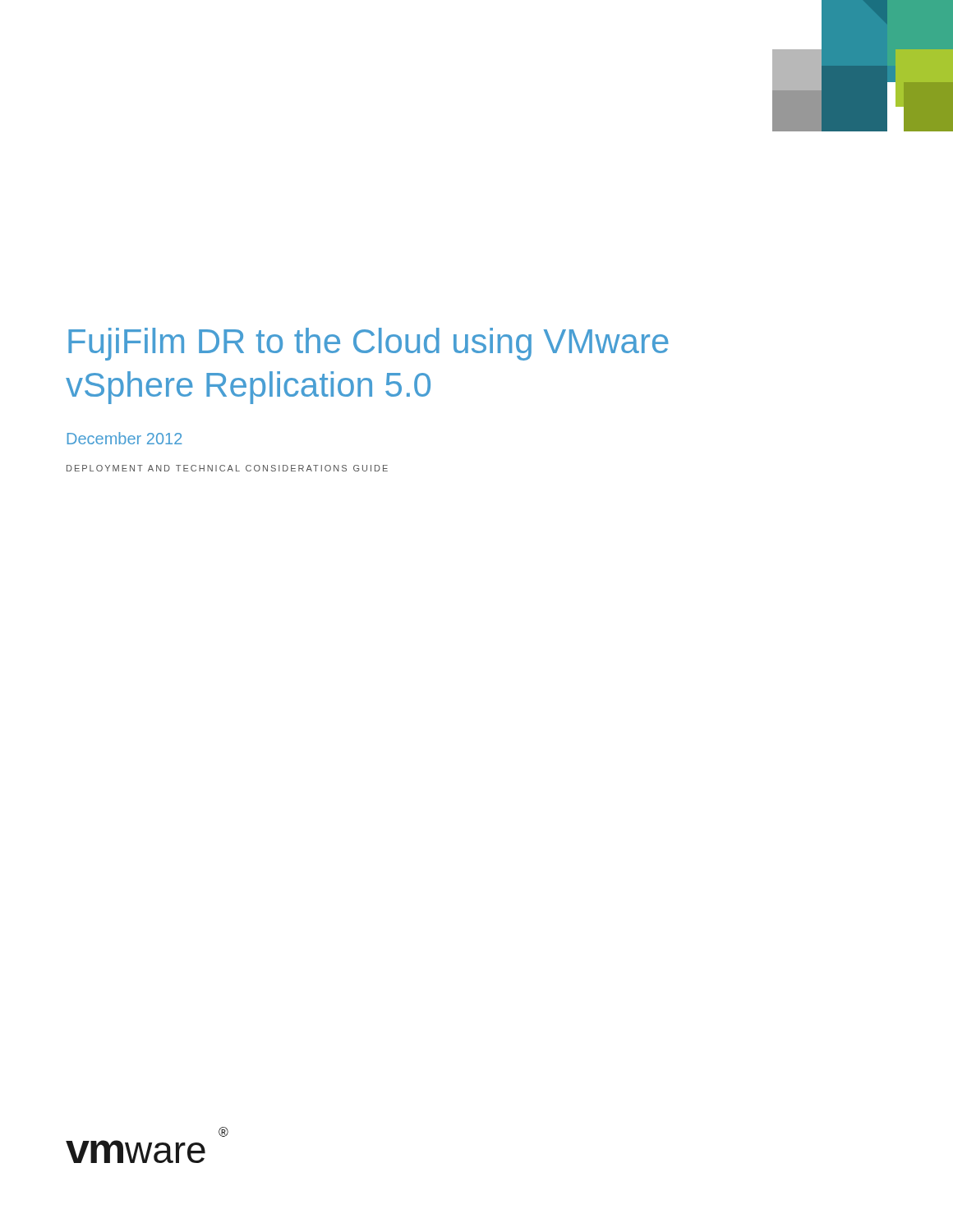Select the region starting "FujiFilm DR to the Cloud"
953x1232 pixels.
[368, 363]
